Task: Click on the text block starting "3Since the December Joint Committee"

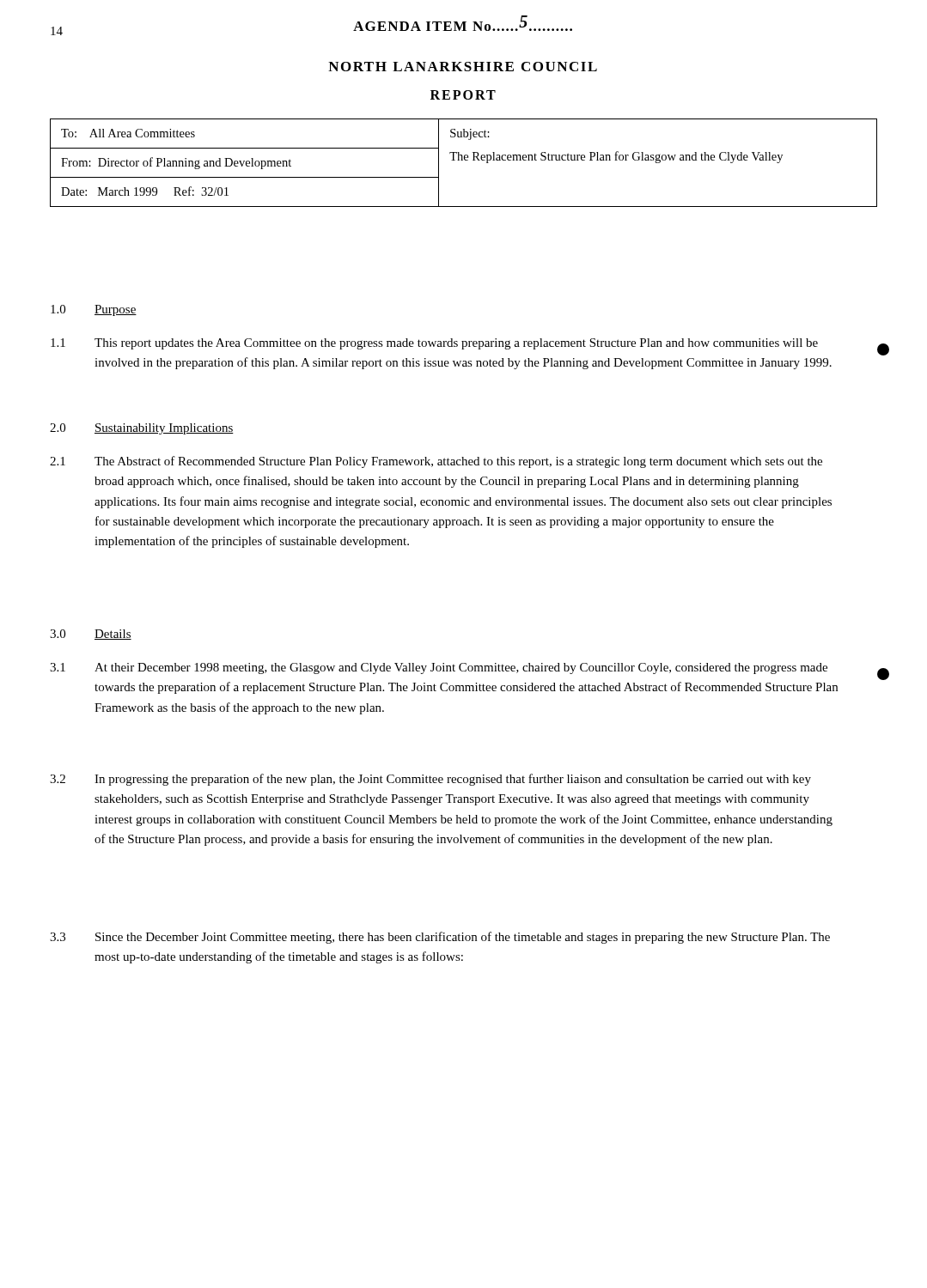Action: pyautogui.click(x=448, y=947)
